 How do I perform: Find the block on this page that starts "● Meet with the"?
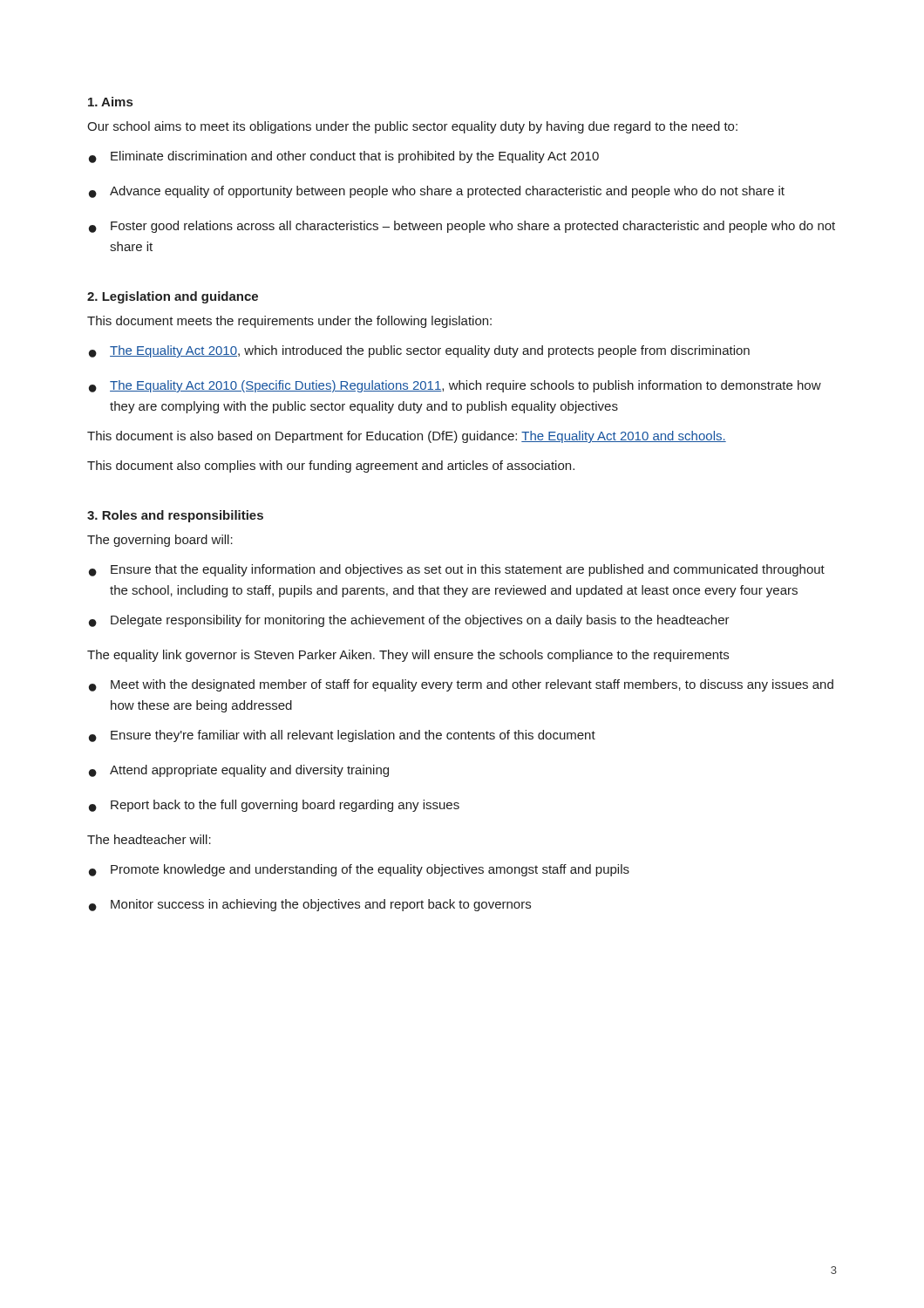click(462, 695)
